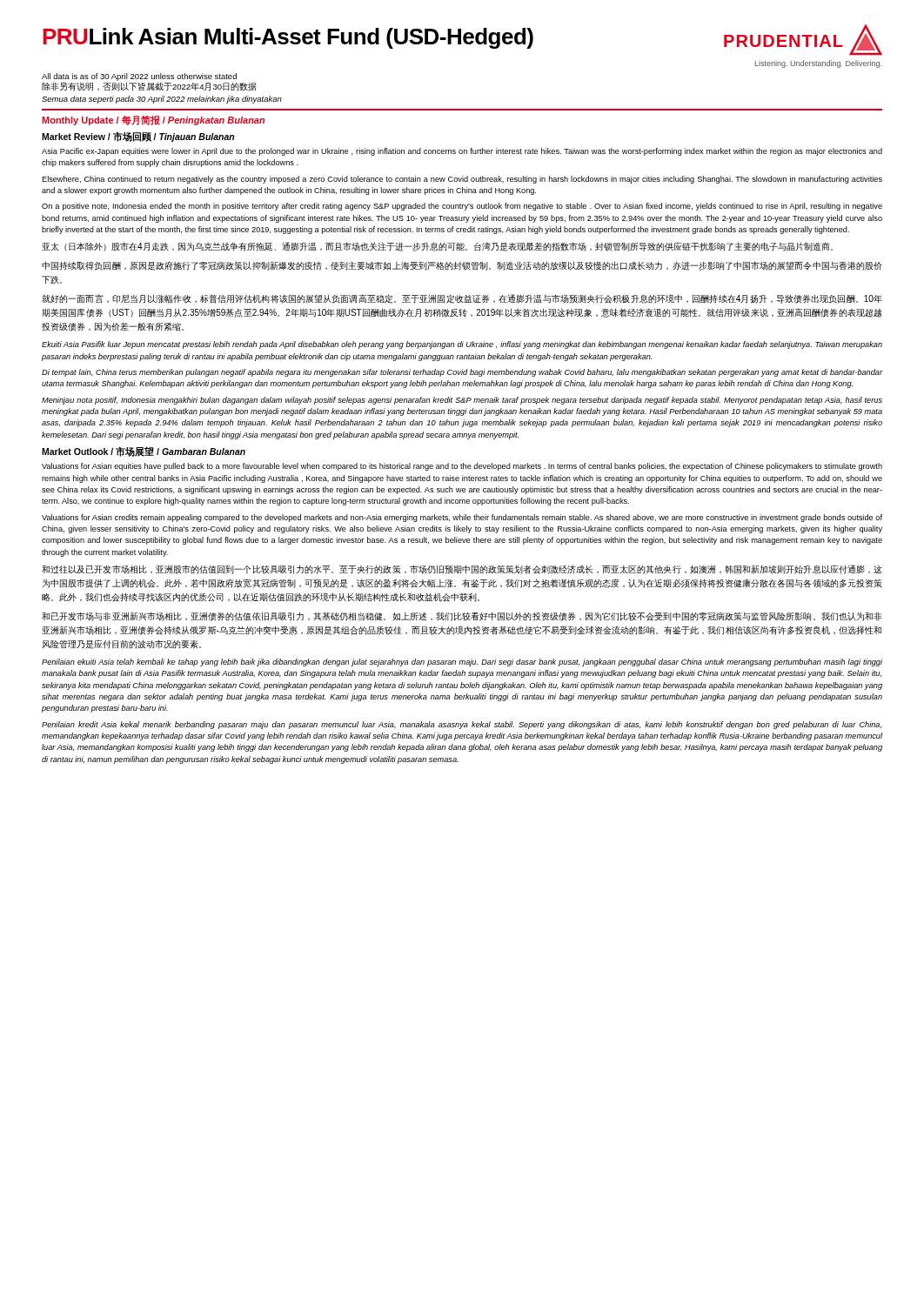This screenshot has width=924, height=1305.
Task: Find the section header on this page that starts "Market Review / 市场回顾 /"
Action: pyautogui.click(x=138, y=137)
